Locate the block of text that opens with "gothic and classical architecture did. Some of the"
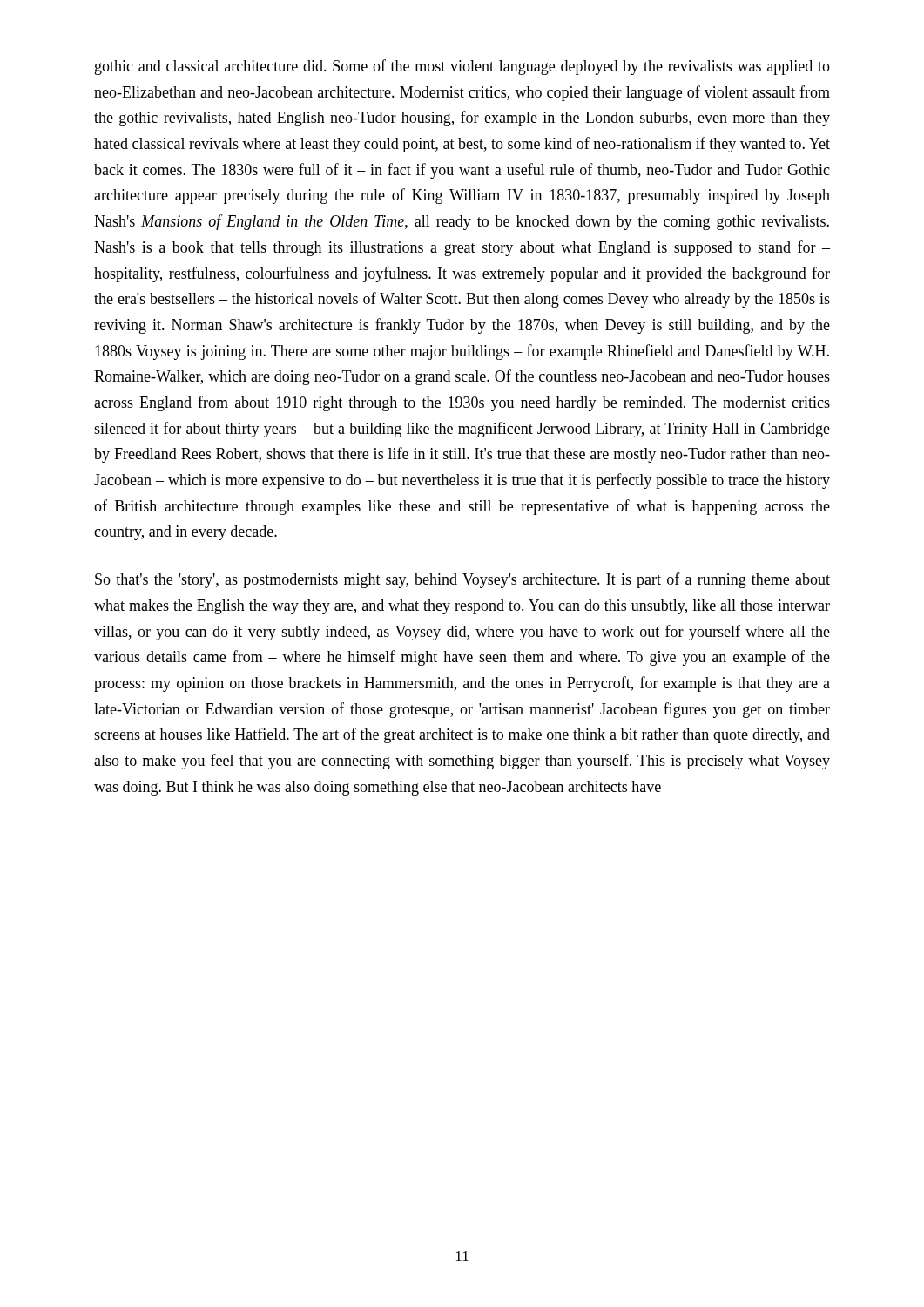 (x=462, y=299)
